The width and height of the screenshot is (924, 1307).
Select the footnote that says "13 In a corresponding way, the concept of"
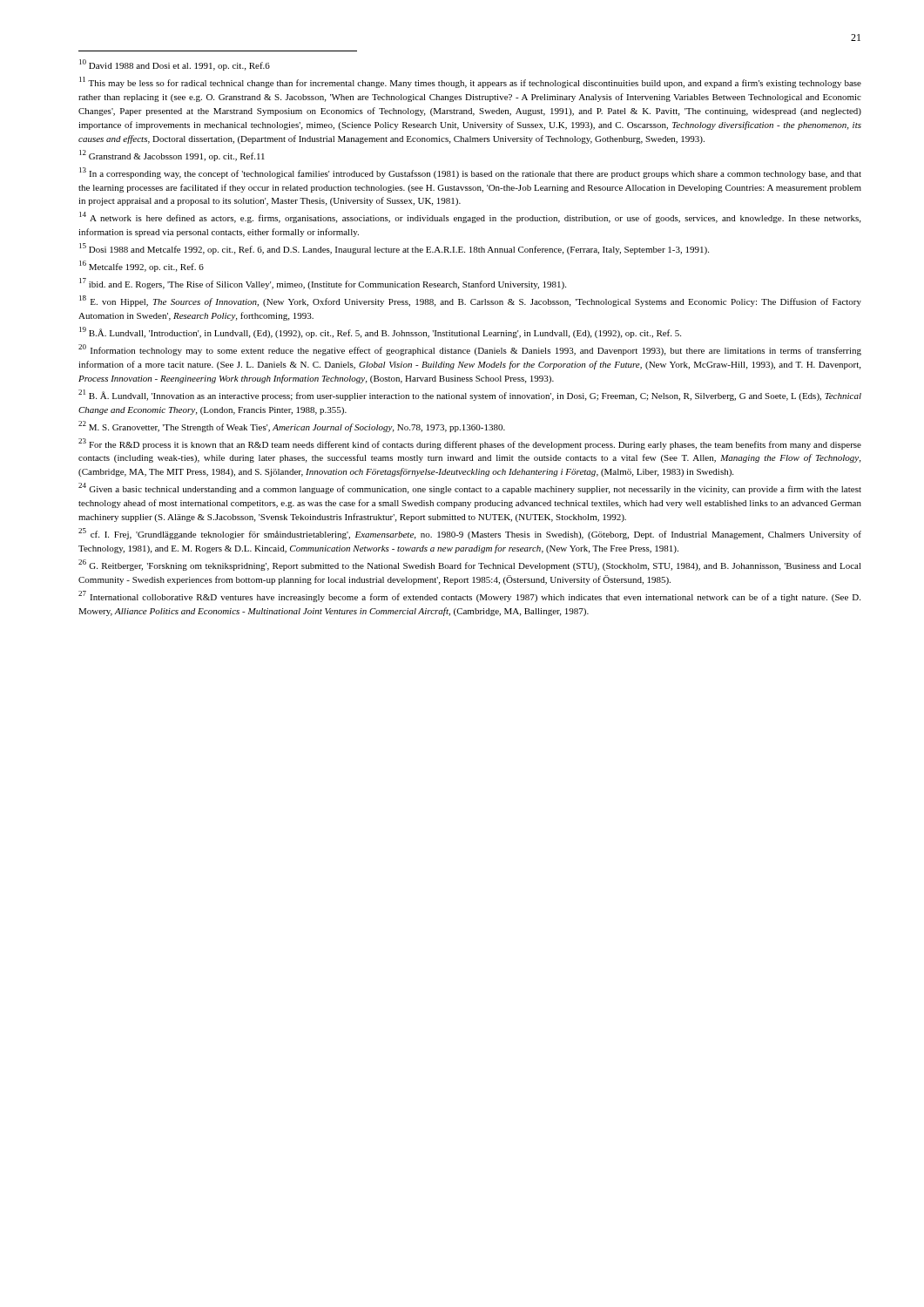coord(470,186)
